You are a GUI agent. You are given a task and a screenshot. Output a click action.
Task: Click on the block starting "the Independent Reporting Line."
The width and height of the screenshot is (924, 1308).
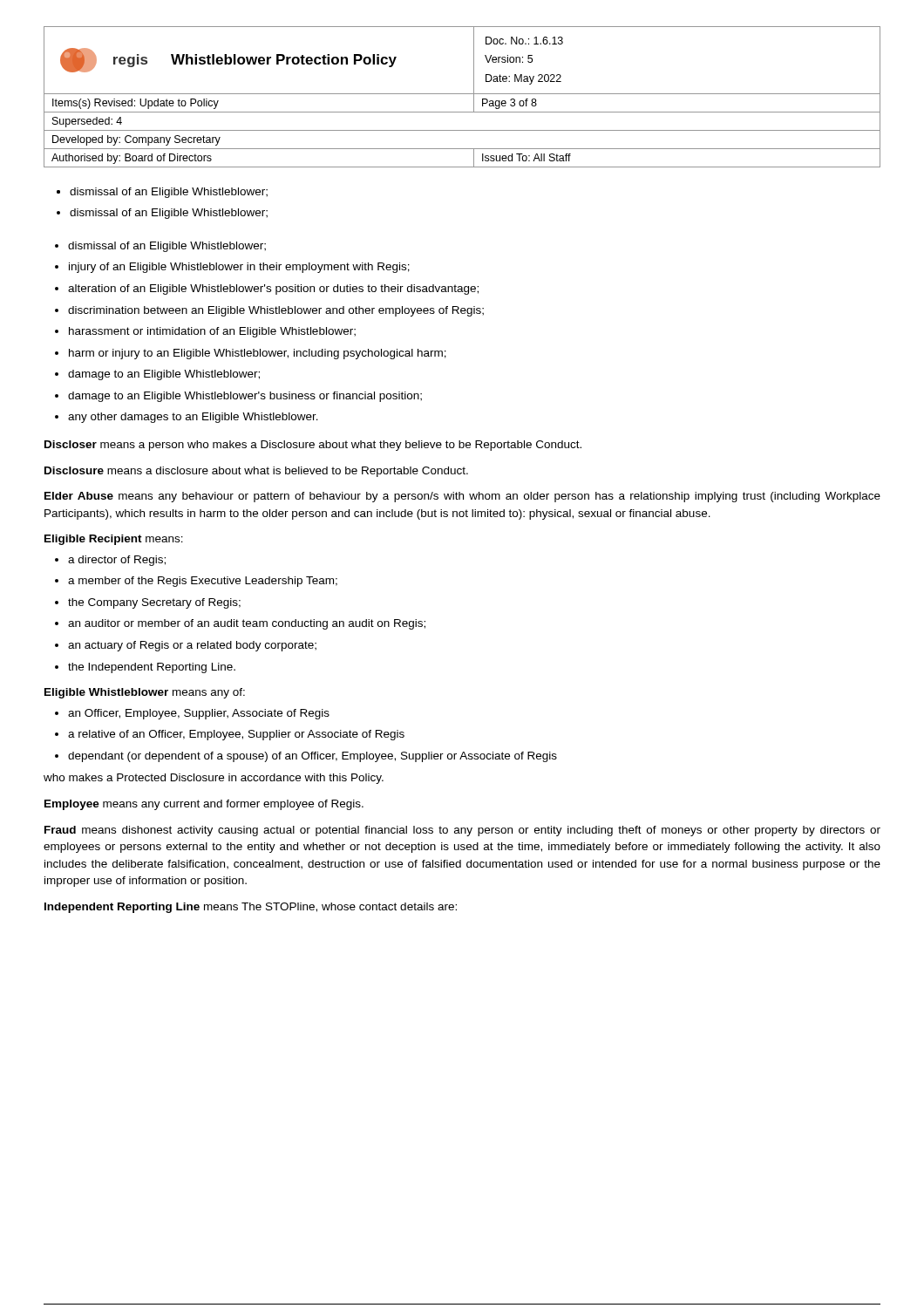point(152,668)
